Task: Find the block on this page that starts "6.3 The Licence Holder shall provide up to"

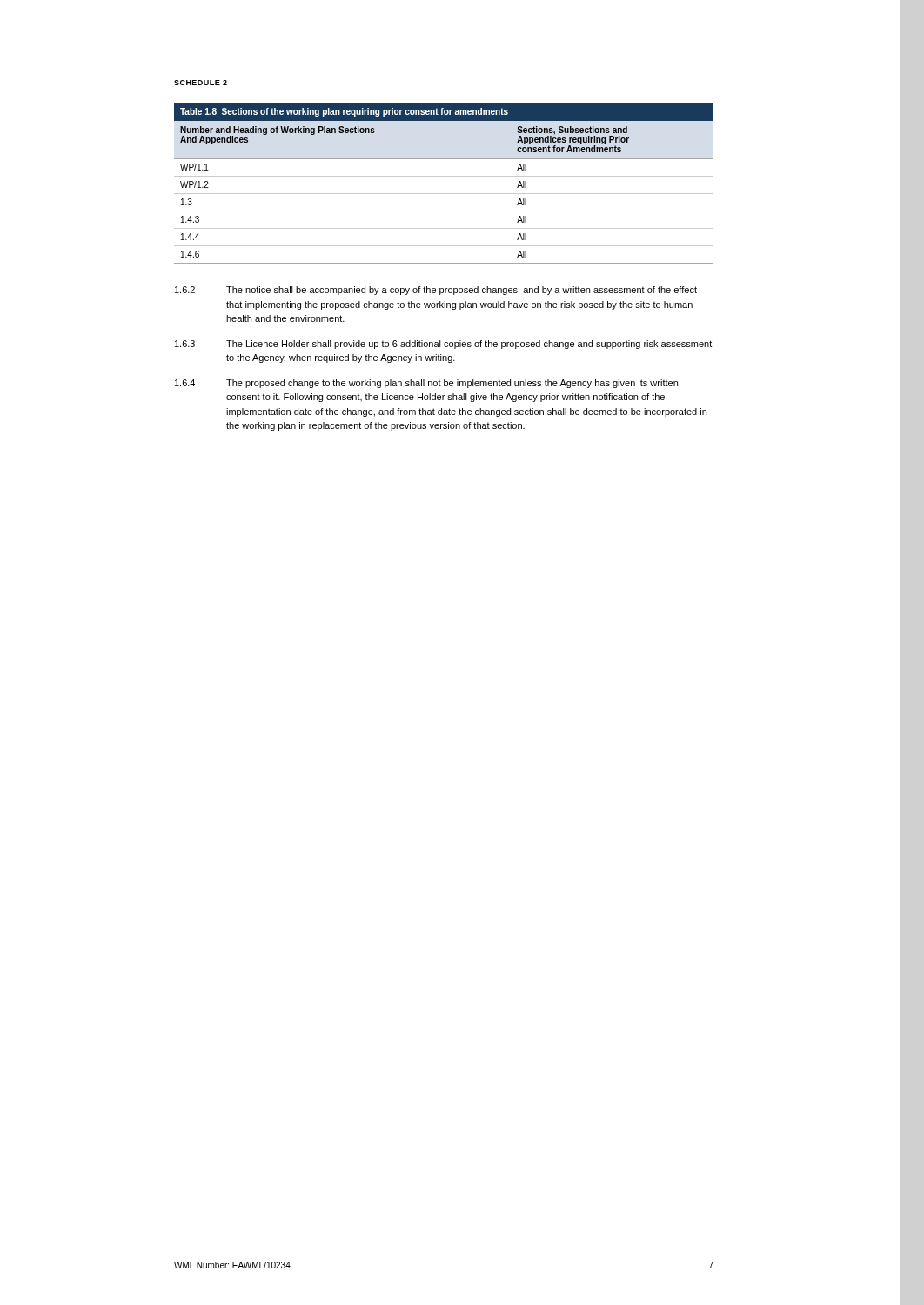Action: (444, 351)
